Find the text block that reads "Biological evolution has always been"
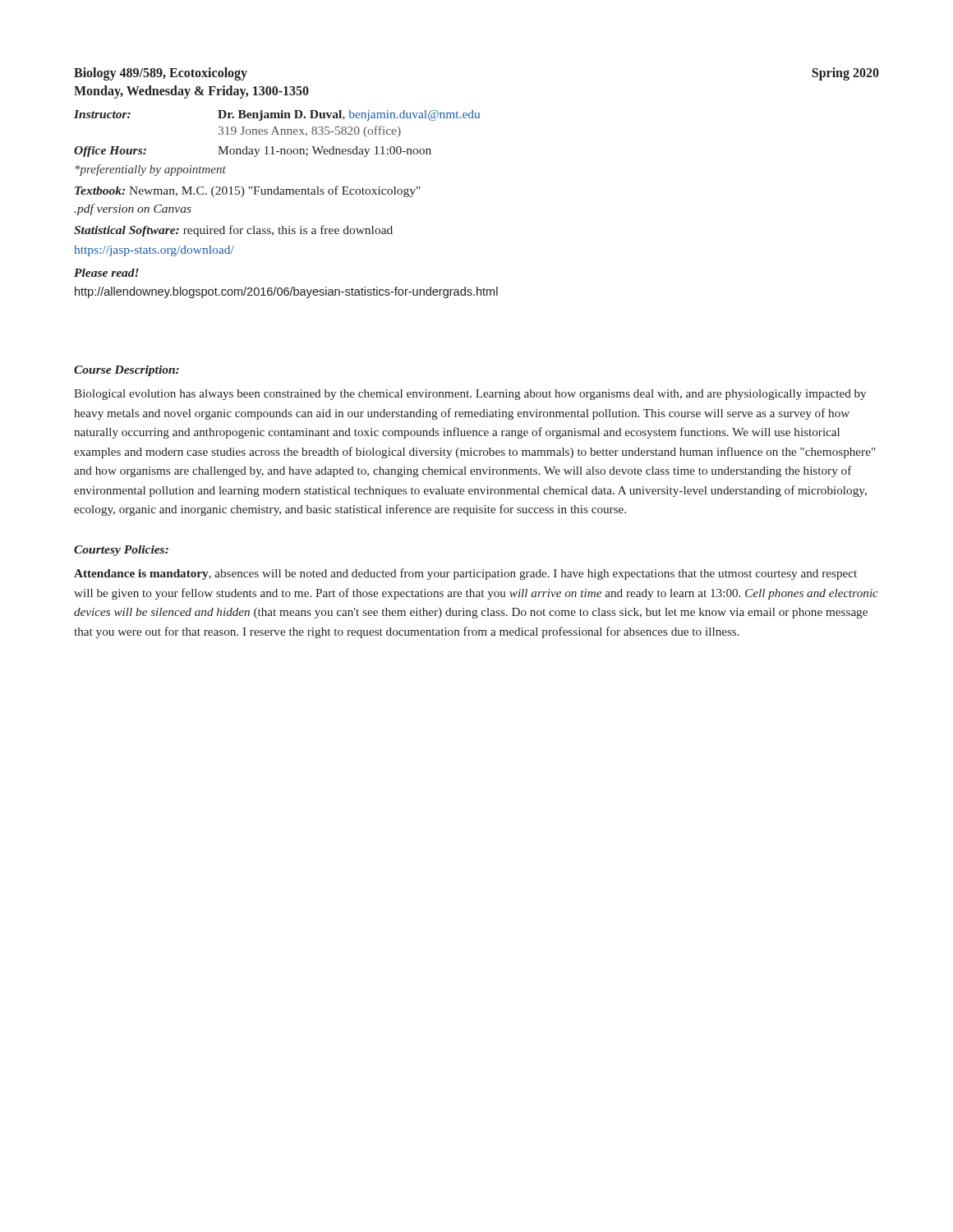Screen dimensions: 1232x953 point(475,451)
